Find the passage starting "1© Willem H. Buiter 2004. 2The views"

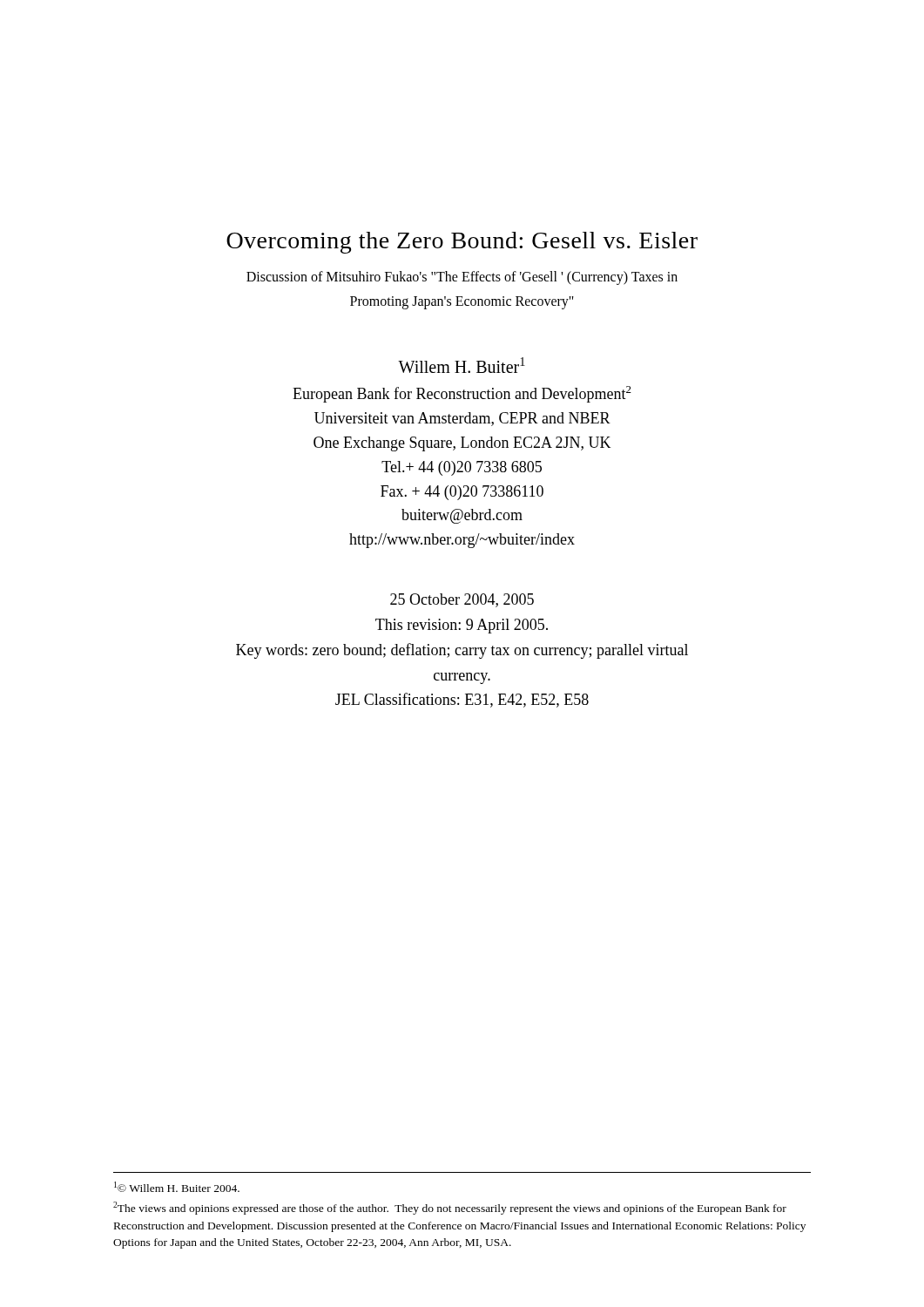(x=462, y=1215)
